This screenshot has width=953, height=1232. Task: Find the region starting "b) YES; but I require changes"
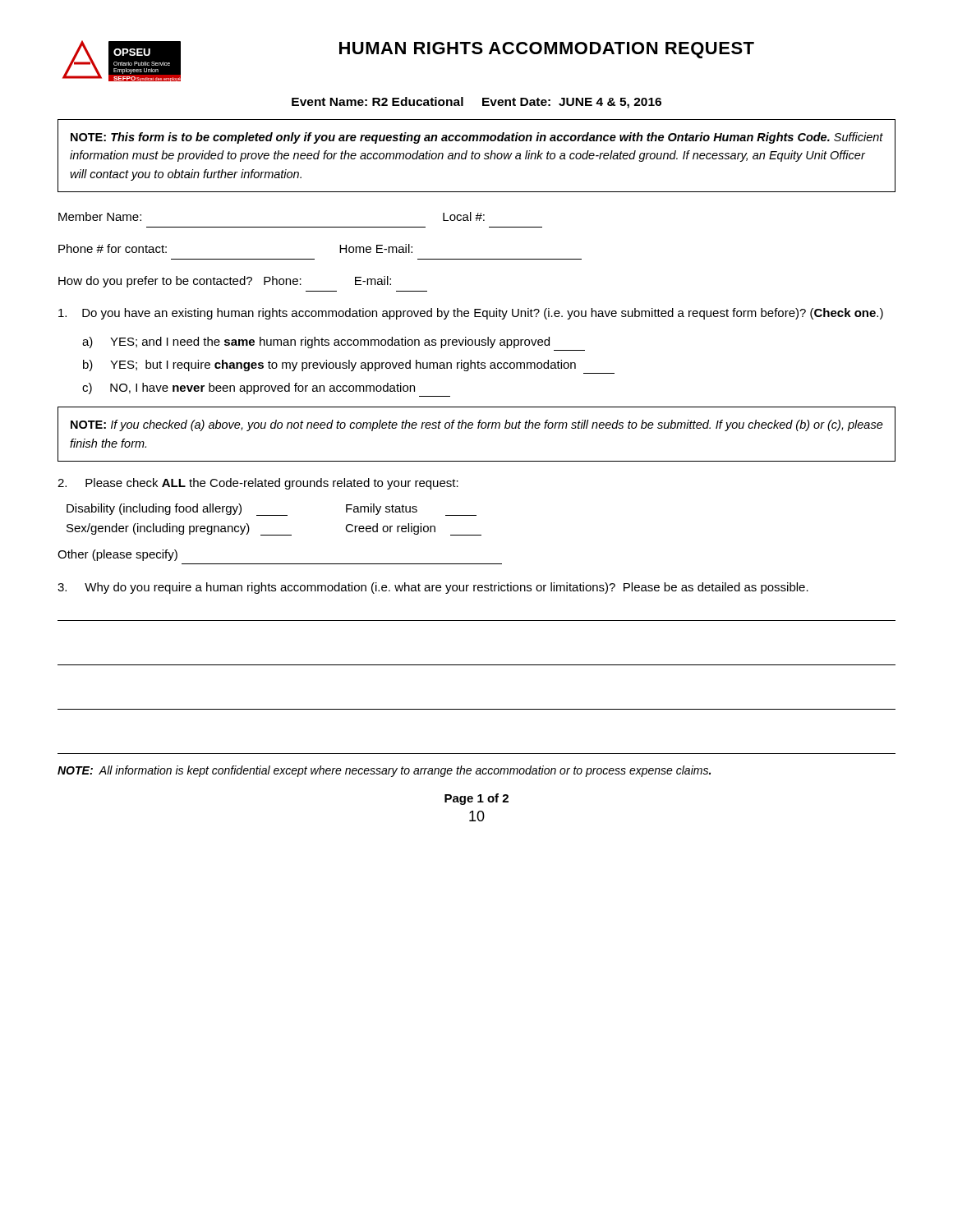[348, 364]
